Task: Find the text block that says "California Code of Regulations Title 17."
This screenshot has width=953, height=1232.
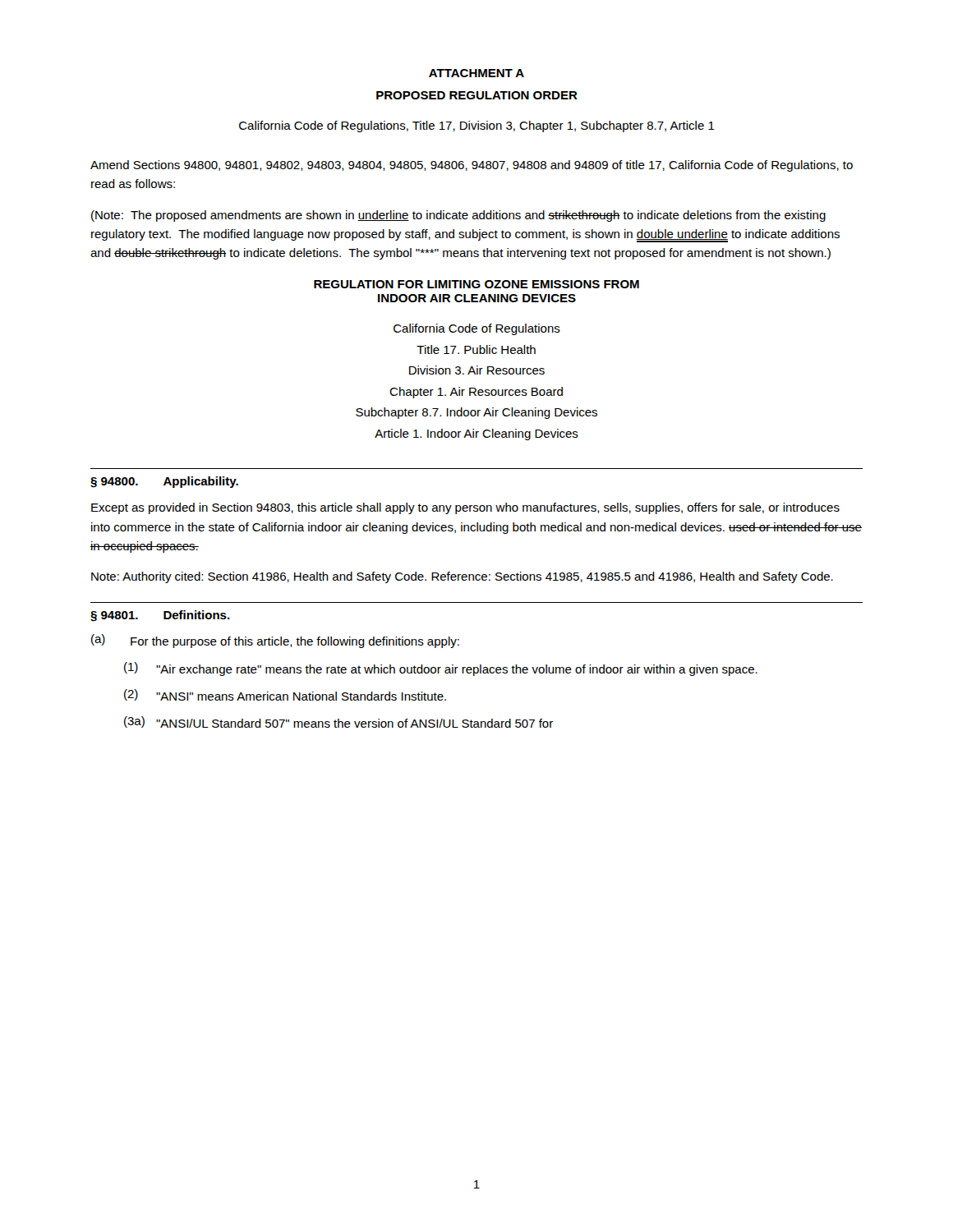Action: point(476,381)
